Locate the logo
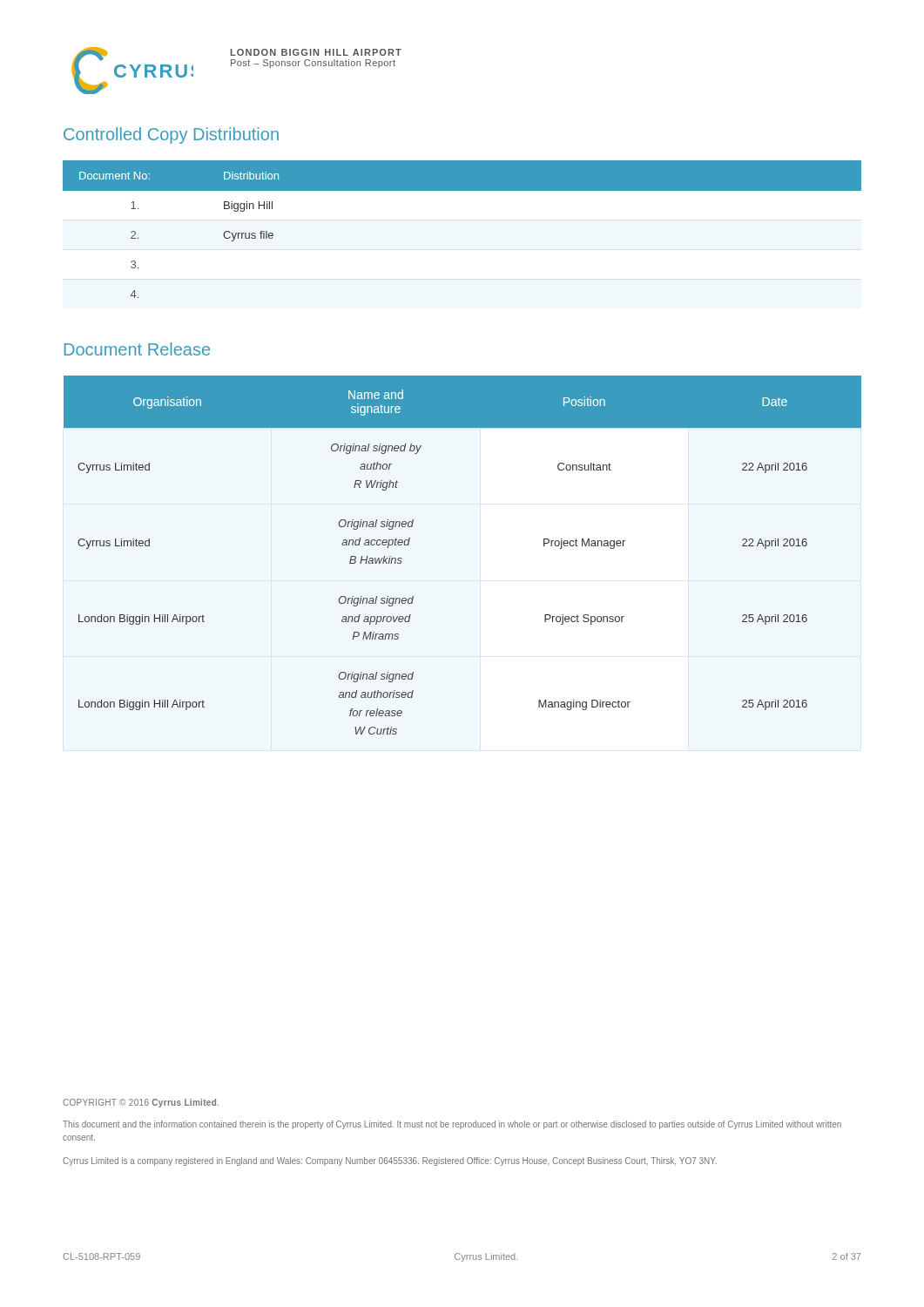 [132, 69]
